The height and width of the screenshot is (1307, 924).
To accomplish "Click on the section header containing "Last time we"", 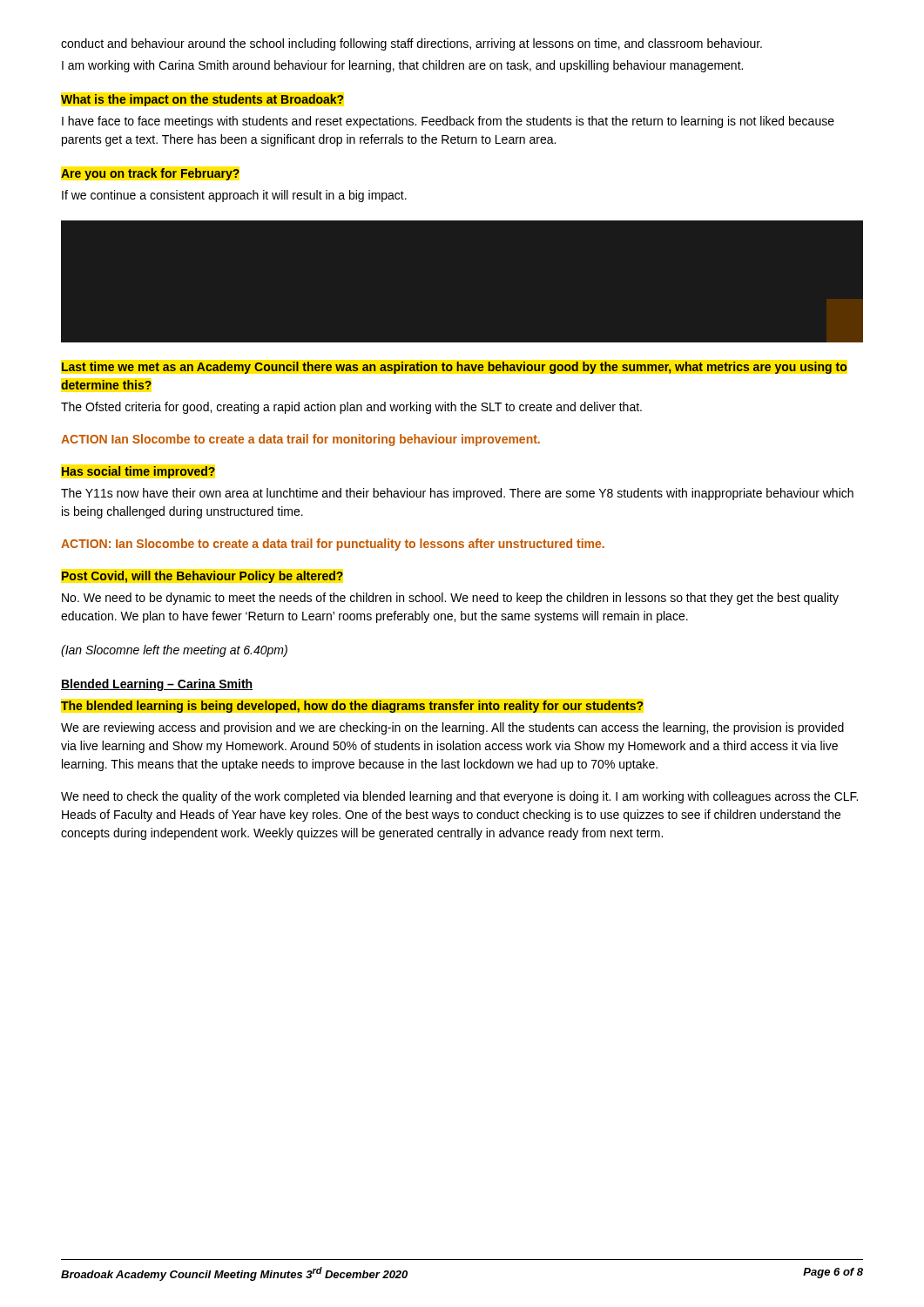I will 462,376.
